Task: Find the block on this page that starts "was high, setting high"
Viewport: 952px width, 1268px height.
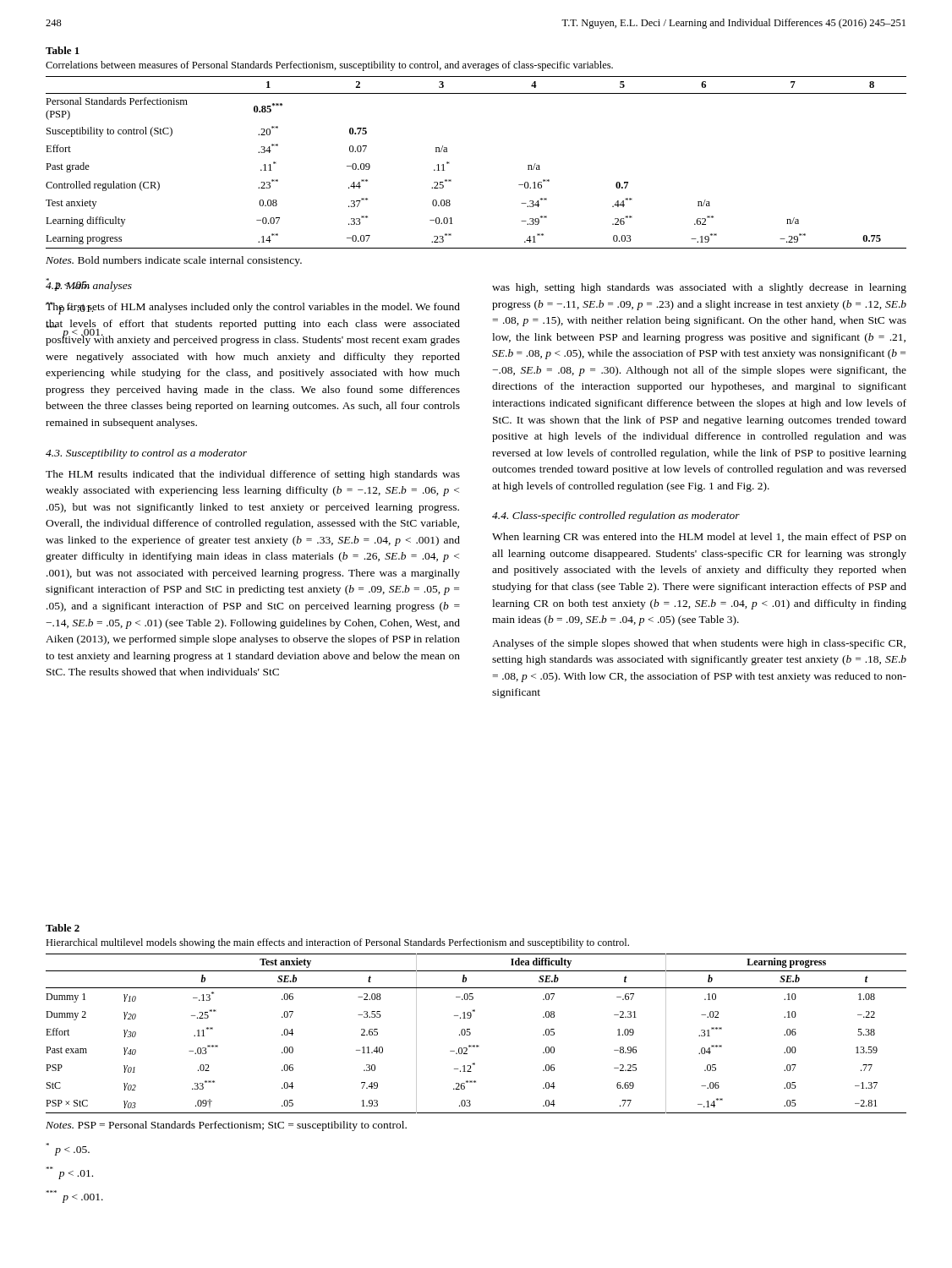Action: [699, 386]
